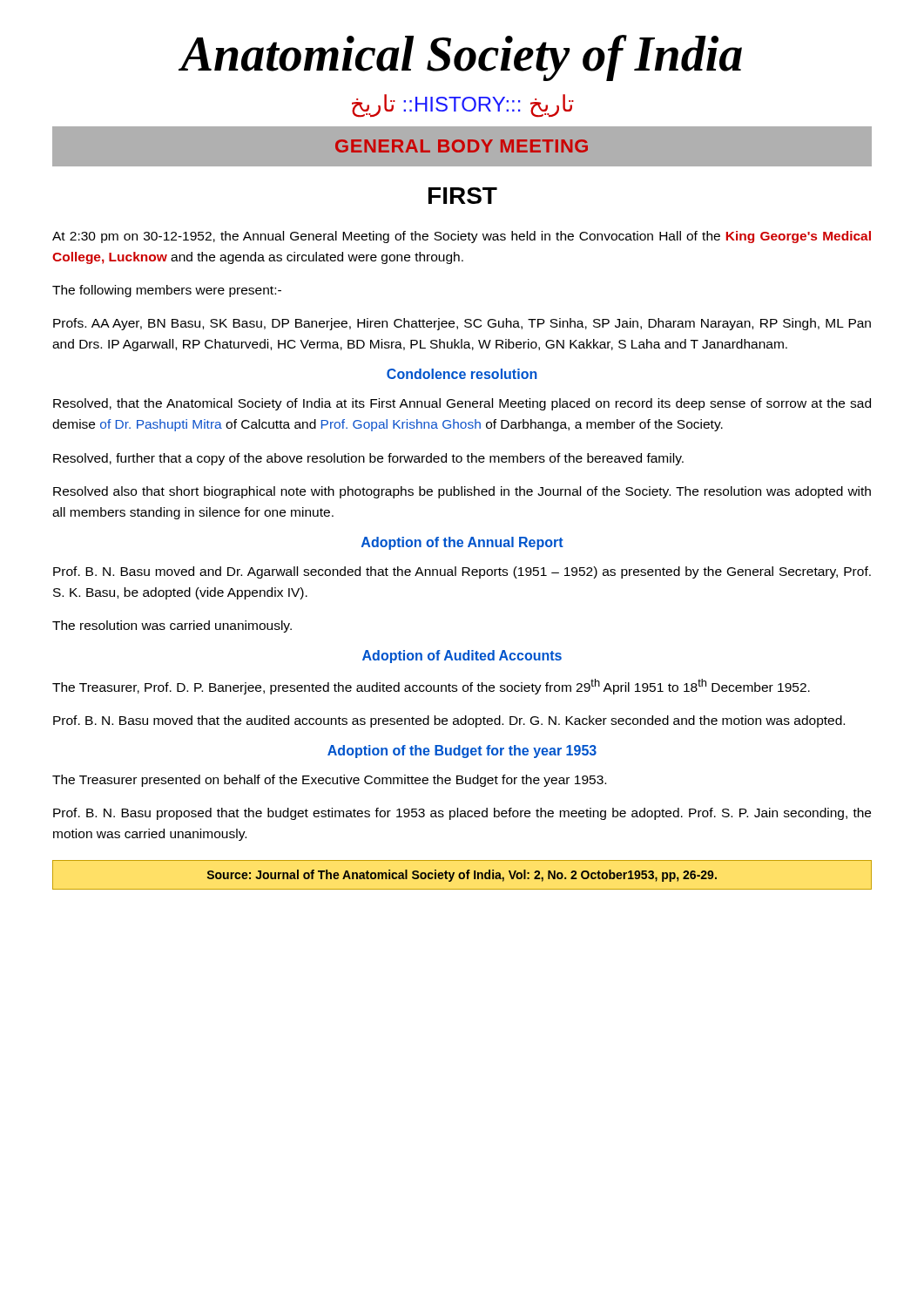Locate the text "Anatomical Society of India"
Screen dimensions: 1307x924
462,54
